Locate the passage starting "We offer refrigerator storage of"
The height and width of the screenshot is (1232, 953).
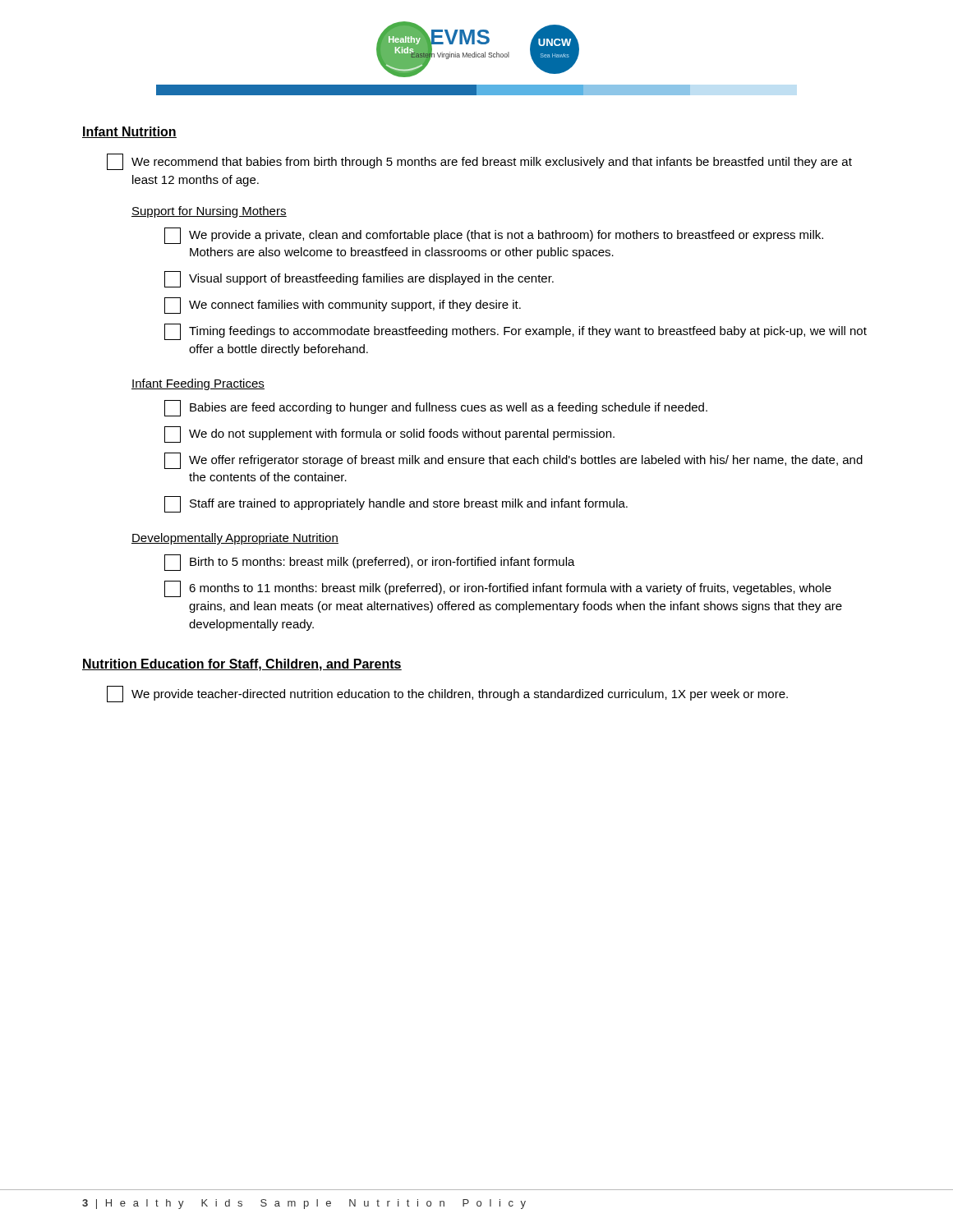518,468
